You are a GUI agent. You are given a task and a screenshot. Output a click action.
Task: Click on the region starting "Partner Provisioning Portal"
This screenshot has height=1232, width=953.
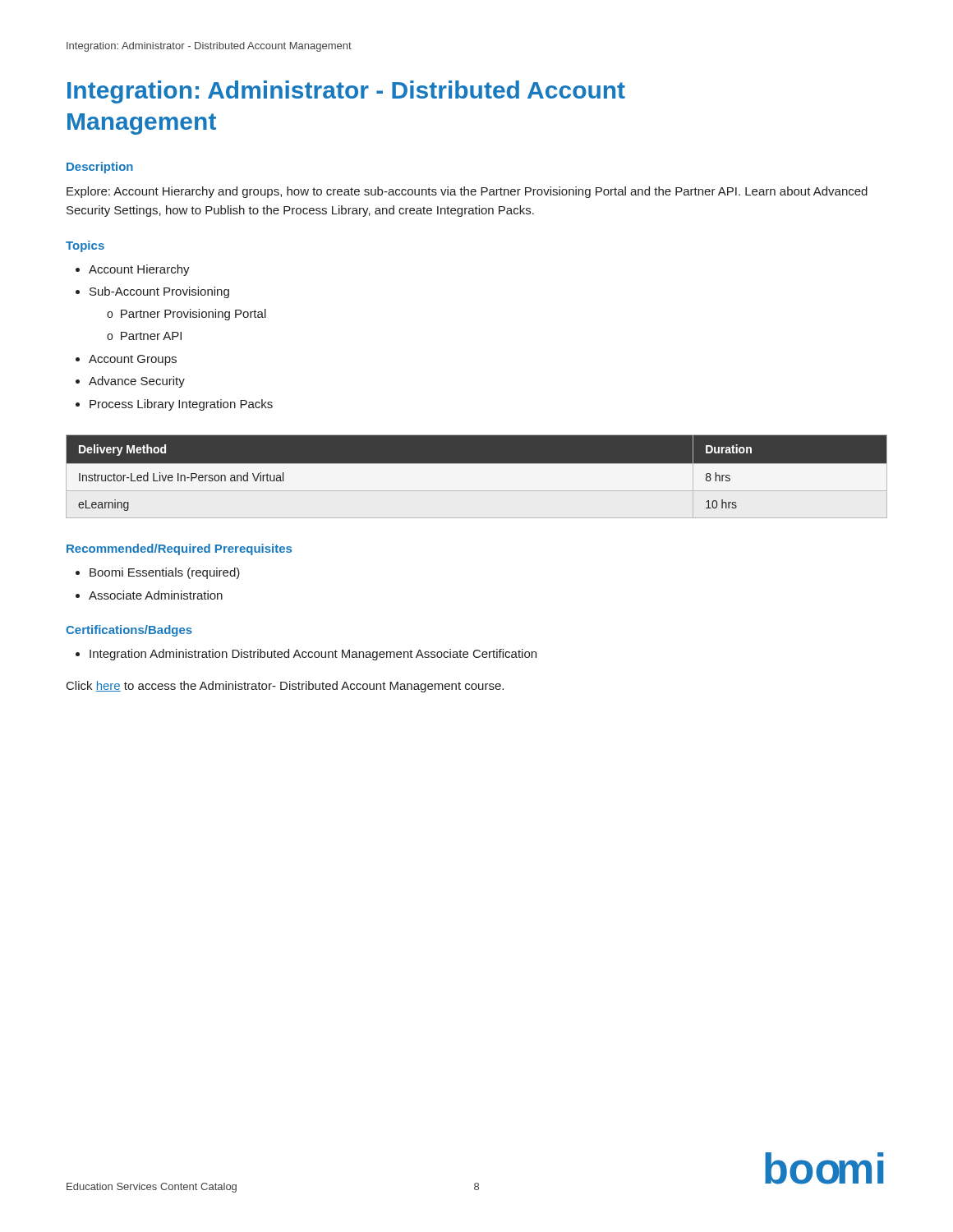[x=193, y=313]
